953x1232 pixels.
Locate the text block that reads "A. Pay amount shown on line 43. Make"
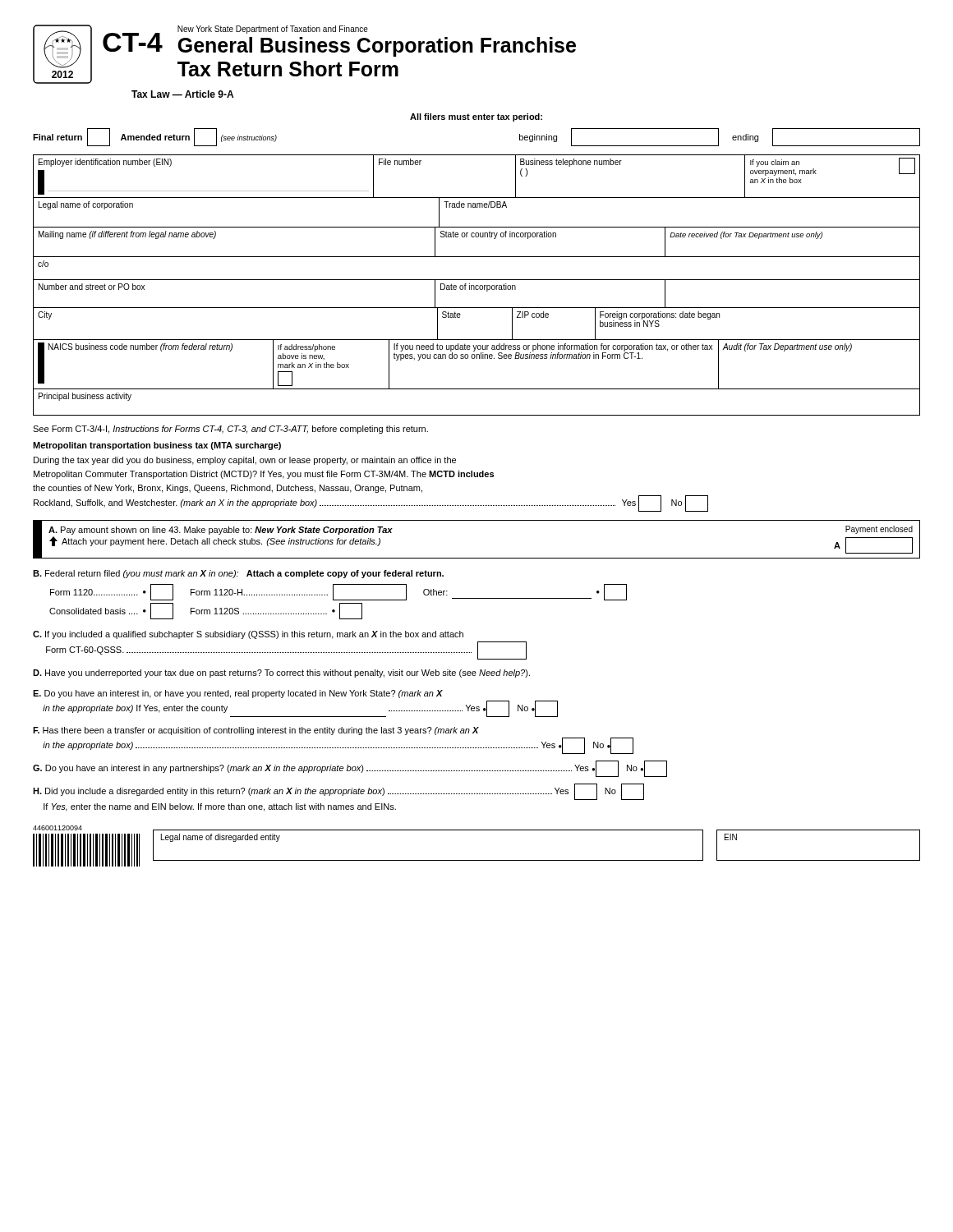[x=476, y=539]
